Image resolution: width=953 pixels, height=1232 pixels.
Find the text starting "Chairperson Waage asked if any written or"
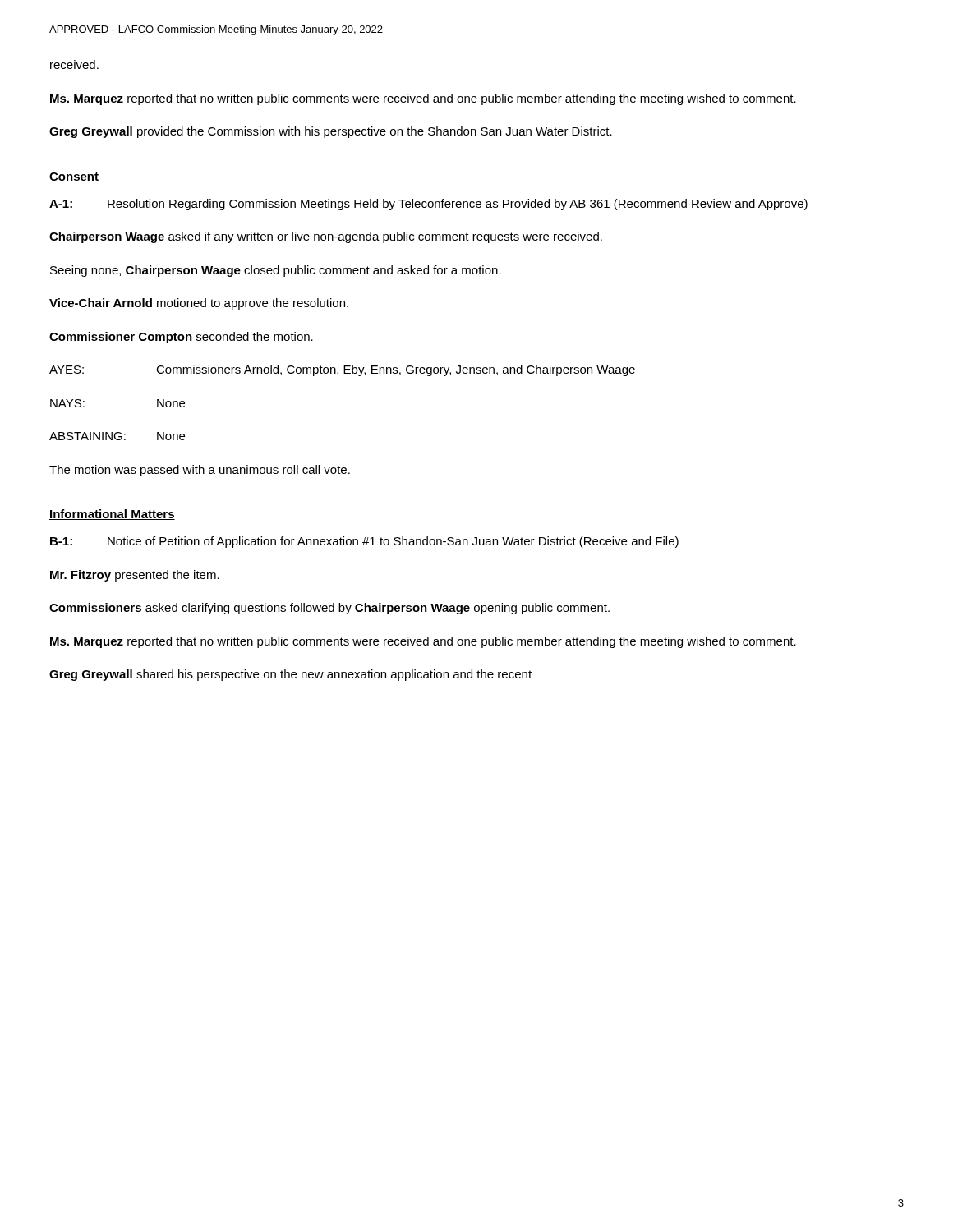(326, 236)
